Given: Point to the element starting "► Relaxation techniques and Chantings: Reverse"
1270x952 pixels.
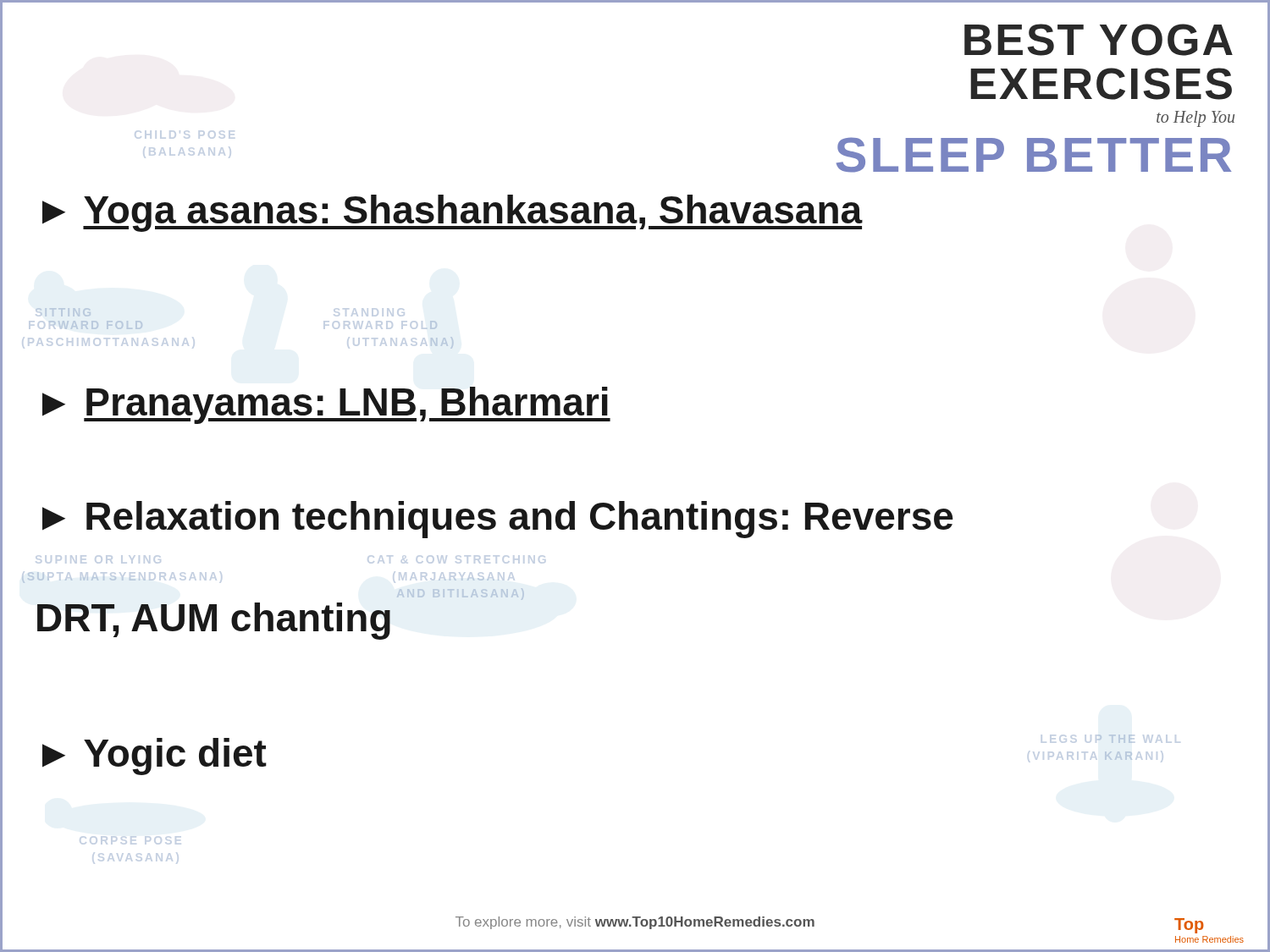Looking at the screenshot, I should pos(494,516).
